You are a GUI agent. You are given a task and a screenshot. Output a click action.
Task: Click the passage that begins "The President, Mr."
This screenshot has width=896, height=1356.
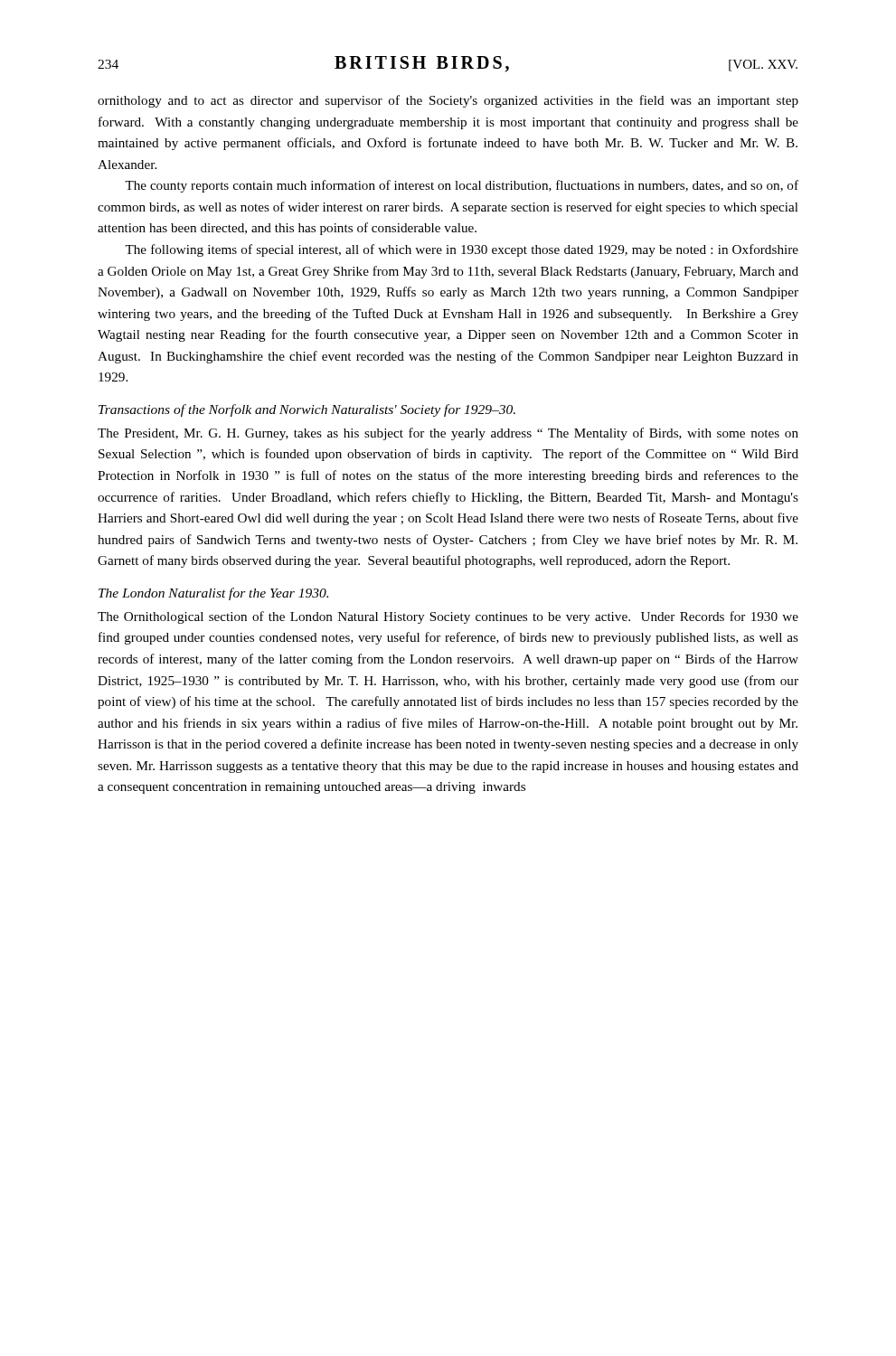tap(448, 497)
